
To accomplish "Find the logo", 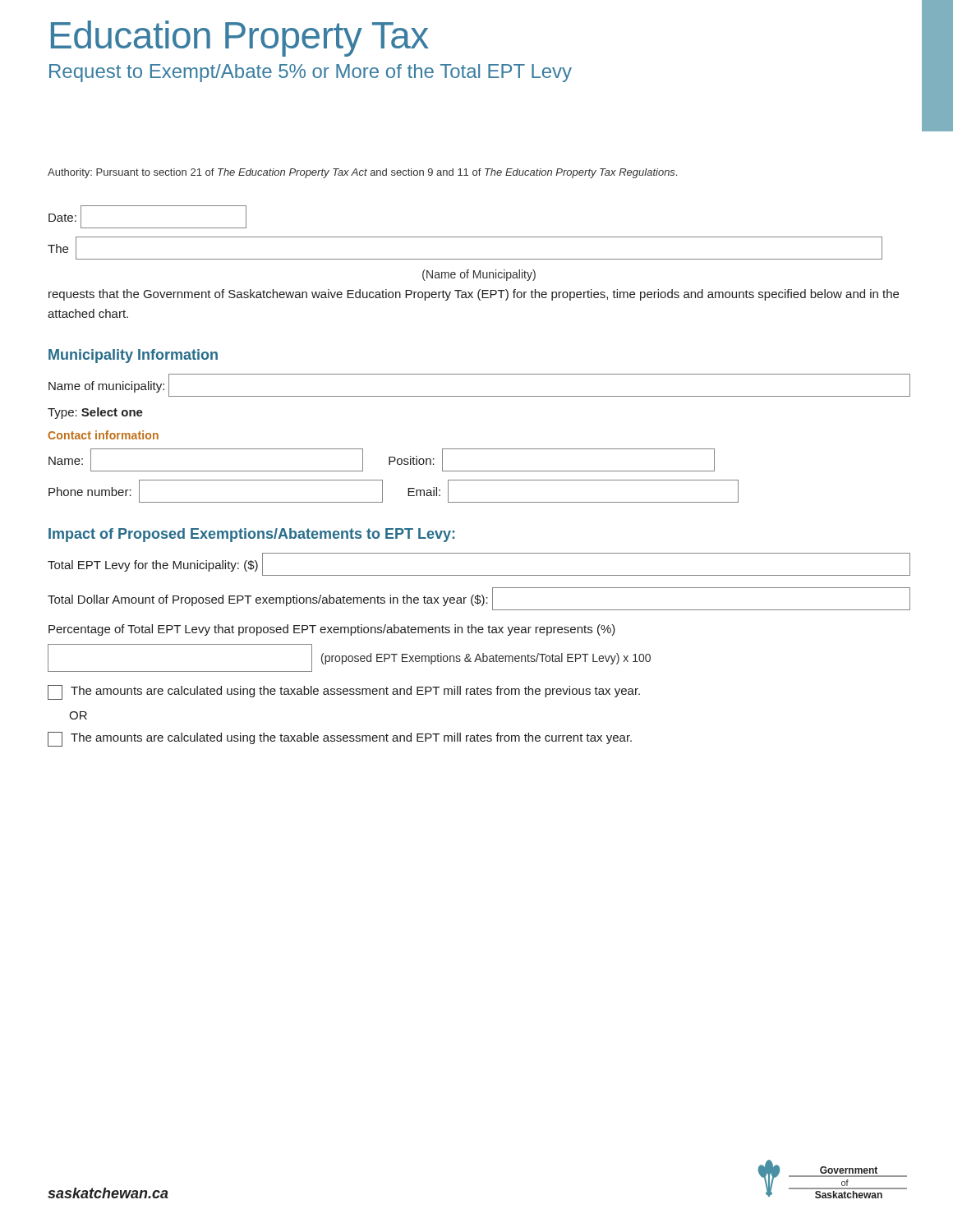I will point(828,1180).
